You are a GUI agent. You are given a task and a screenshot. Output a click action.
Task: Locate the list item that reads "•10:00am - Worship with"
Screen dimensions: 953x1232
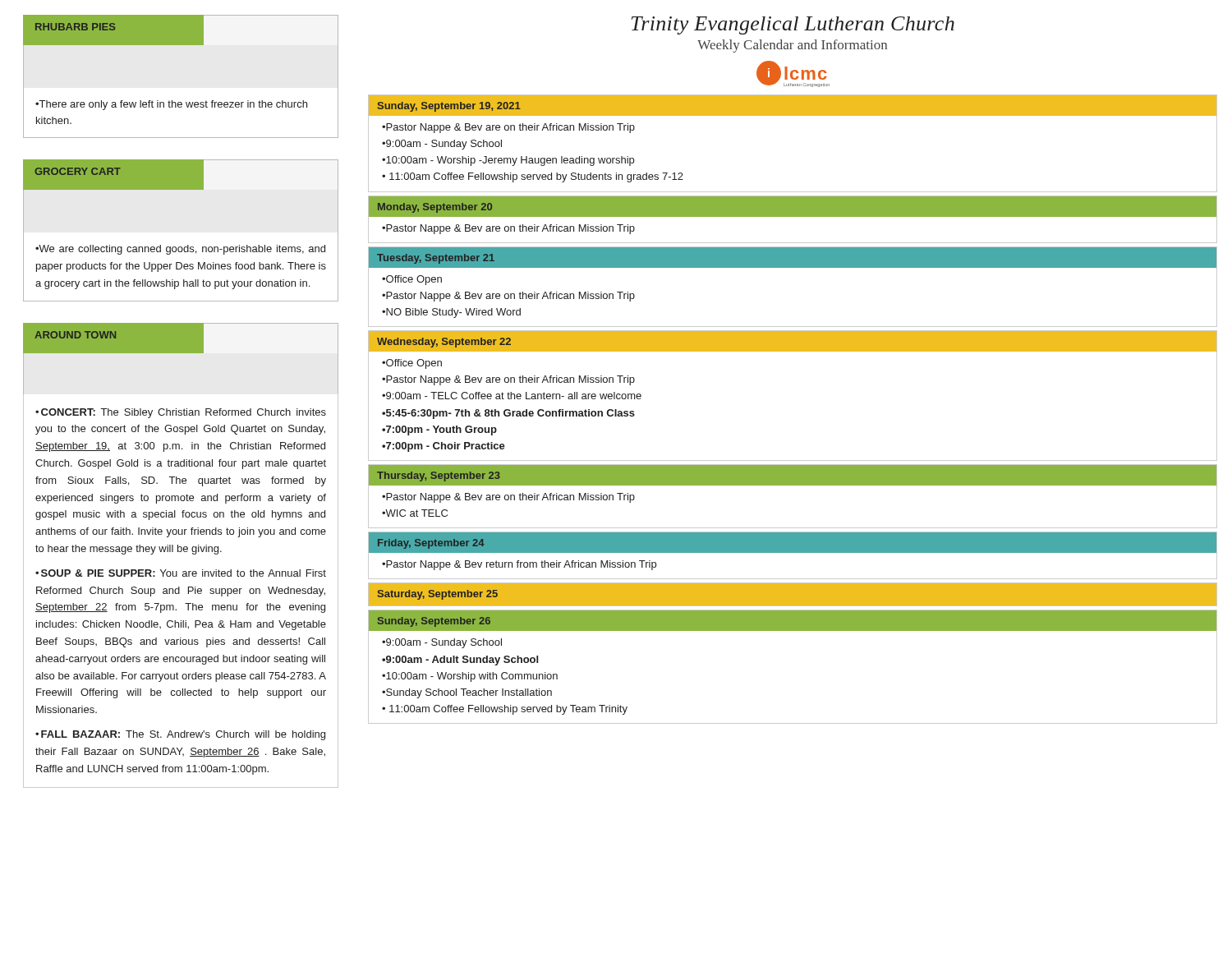[470, 675]
